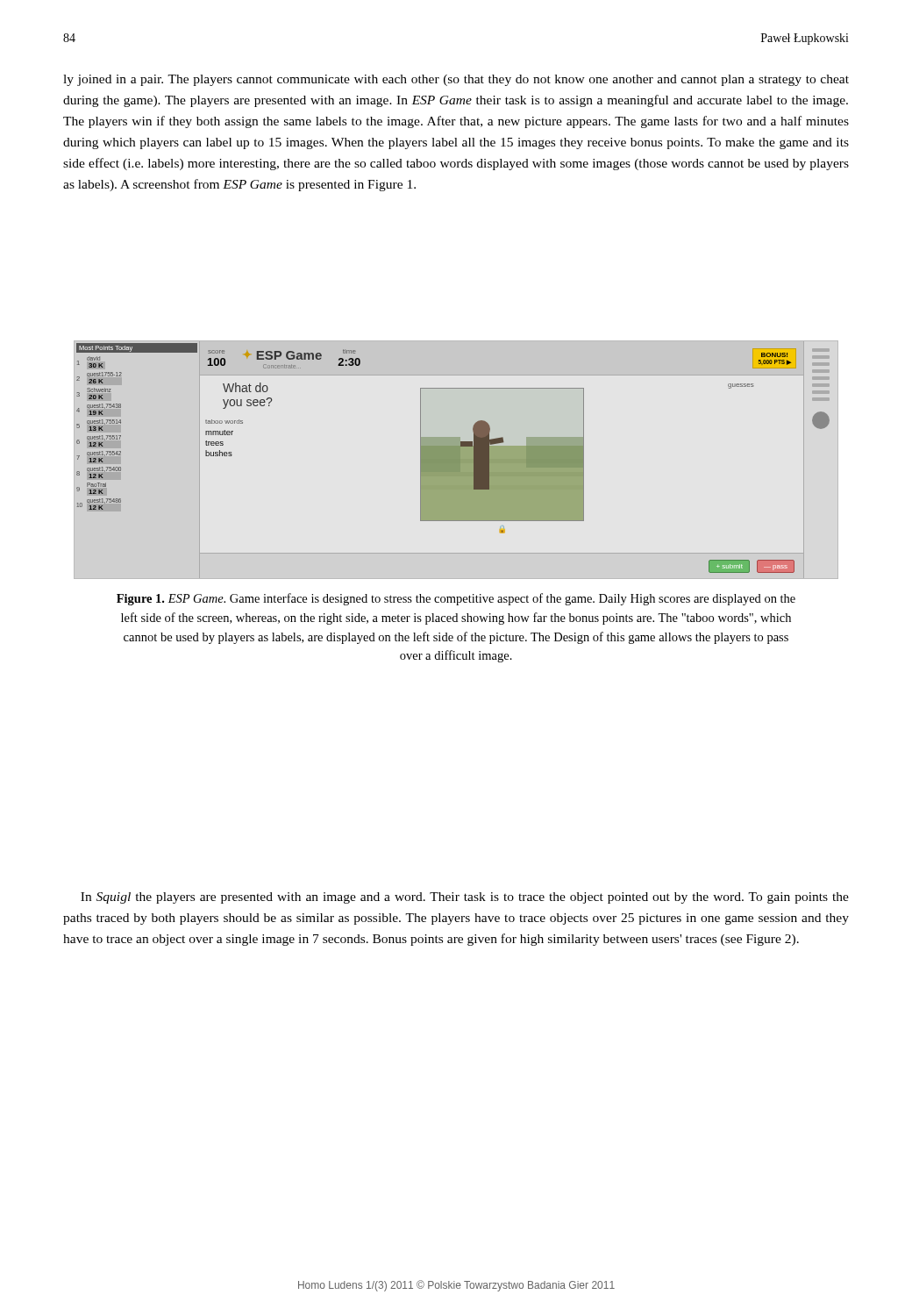This screenshot has width=912, height=1316.
Task: Select the screenshot
Action: click(456, 503)
